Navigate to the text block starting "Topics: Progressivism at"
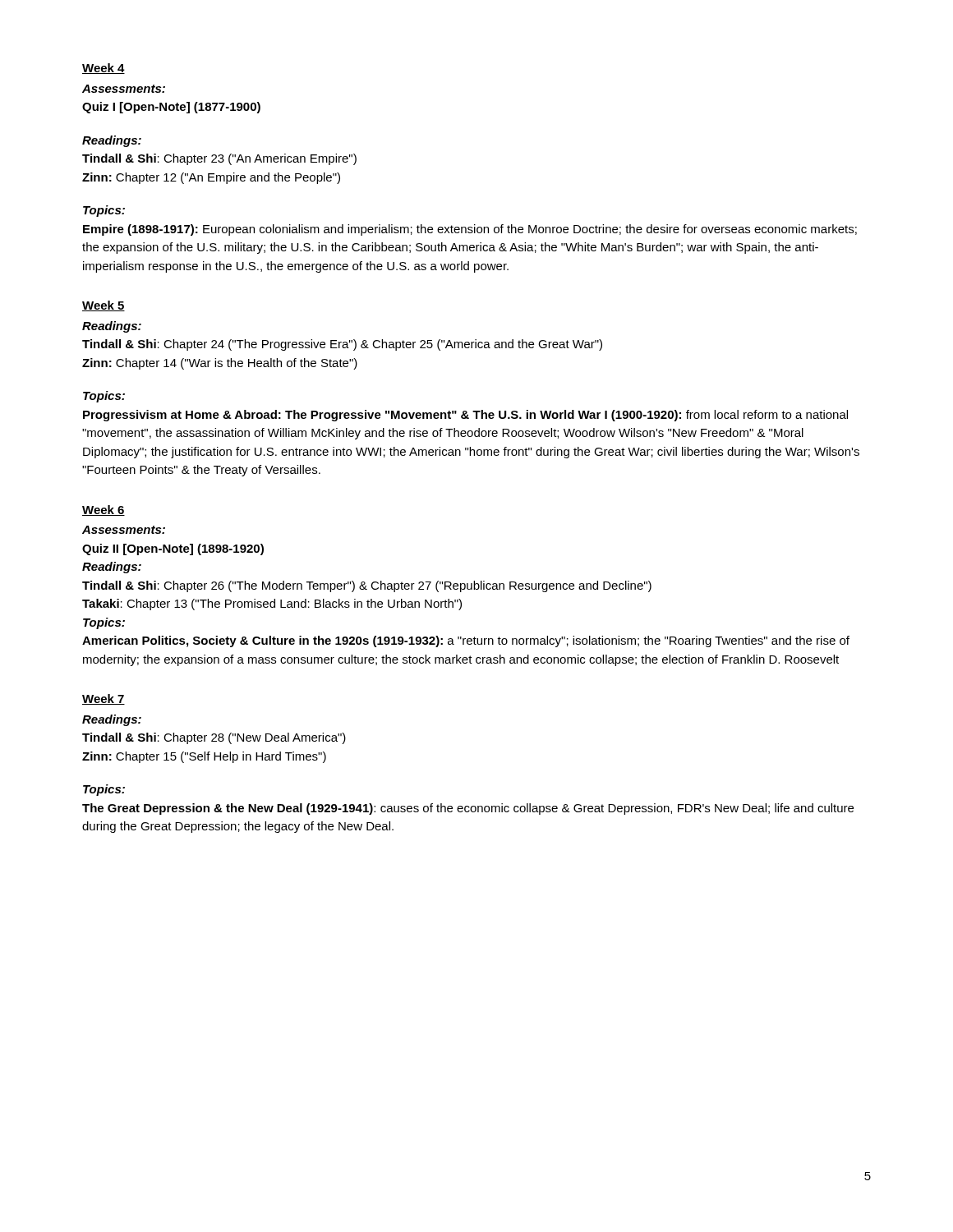This screenshot has width=953, height=1232. click(x=476, y=433)
